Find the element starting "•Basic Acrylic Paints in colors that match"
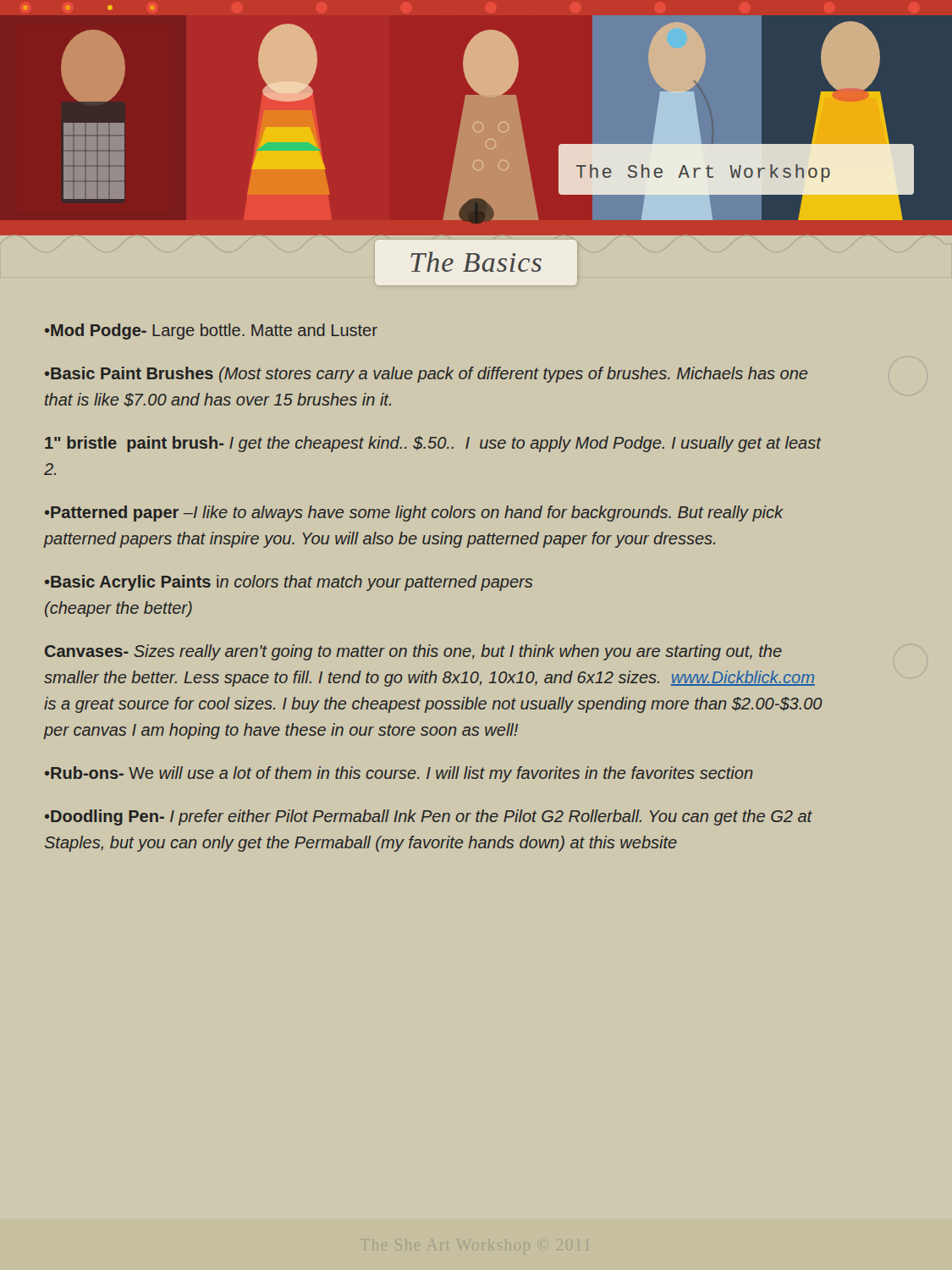Viewport: 952px width, 1270px height. [288, 595]
